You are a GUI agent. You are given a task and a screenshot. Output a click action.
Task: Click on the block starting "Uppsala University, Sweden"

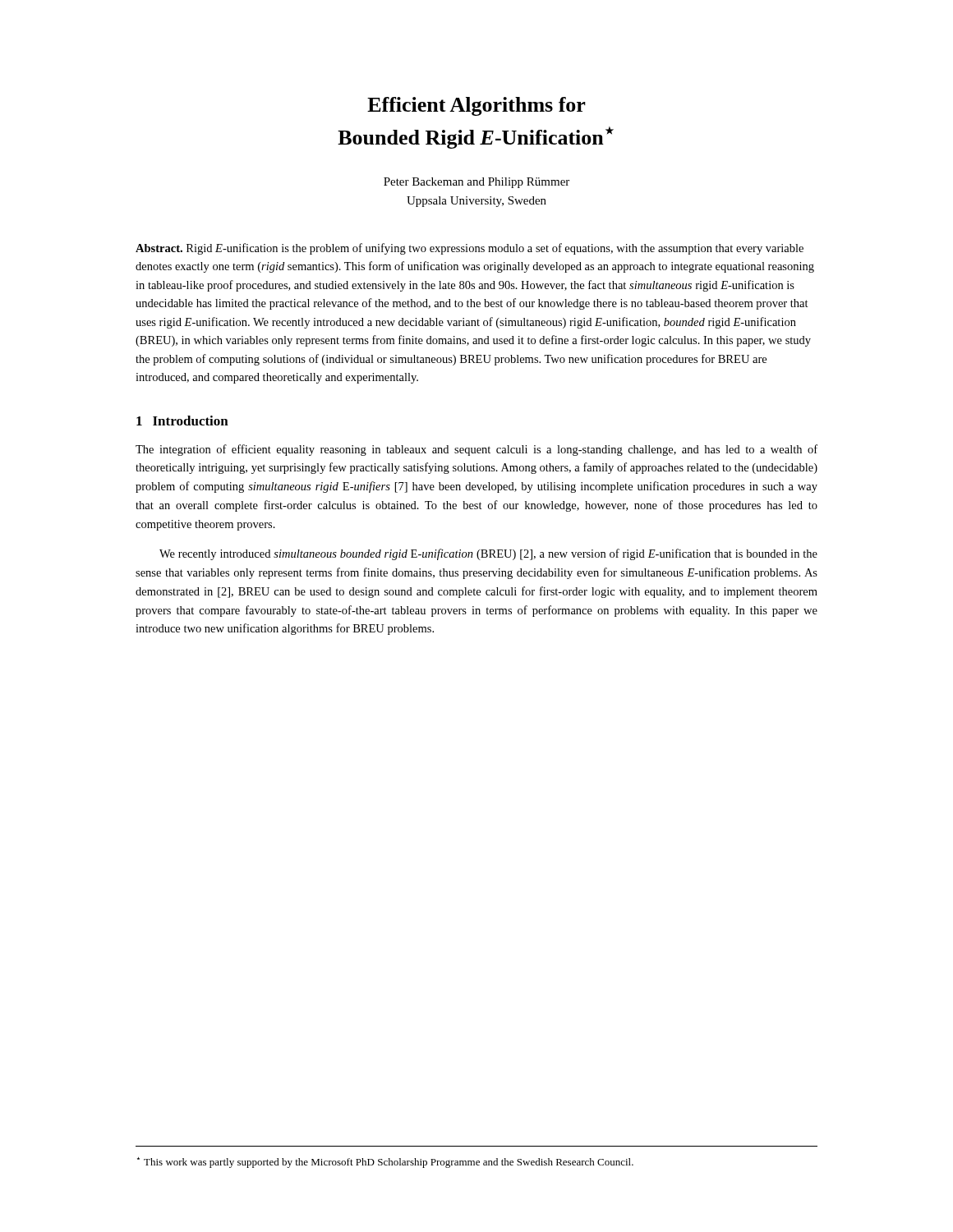[476, 200]
